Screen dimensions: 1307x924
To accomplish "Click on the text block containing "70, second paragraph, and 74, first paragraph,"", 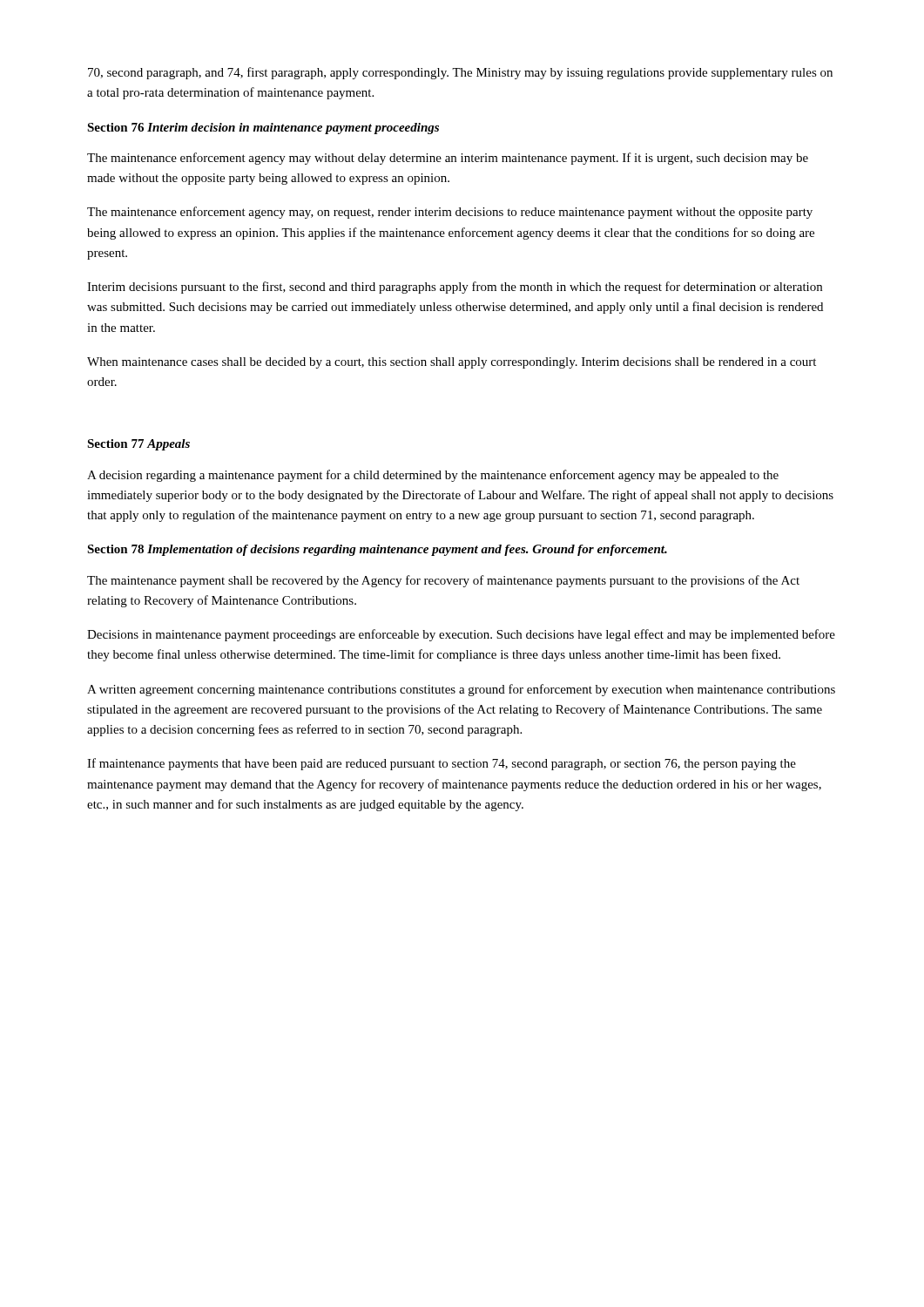I will click(x=460, y=82).
